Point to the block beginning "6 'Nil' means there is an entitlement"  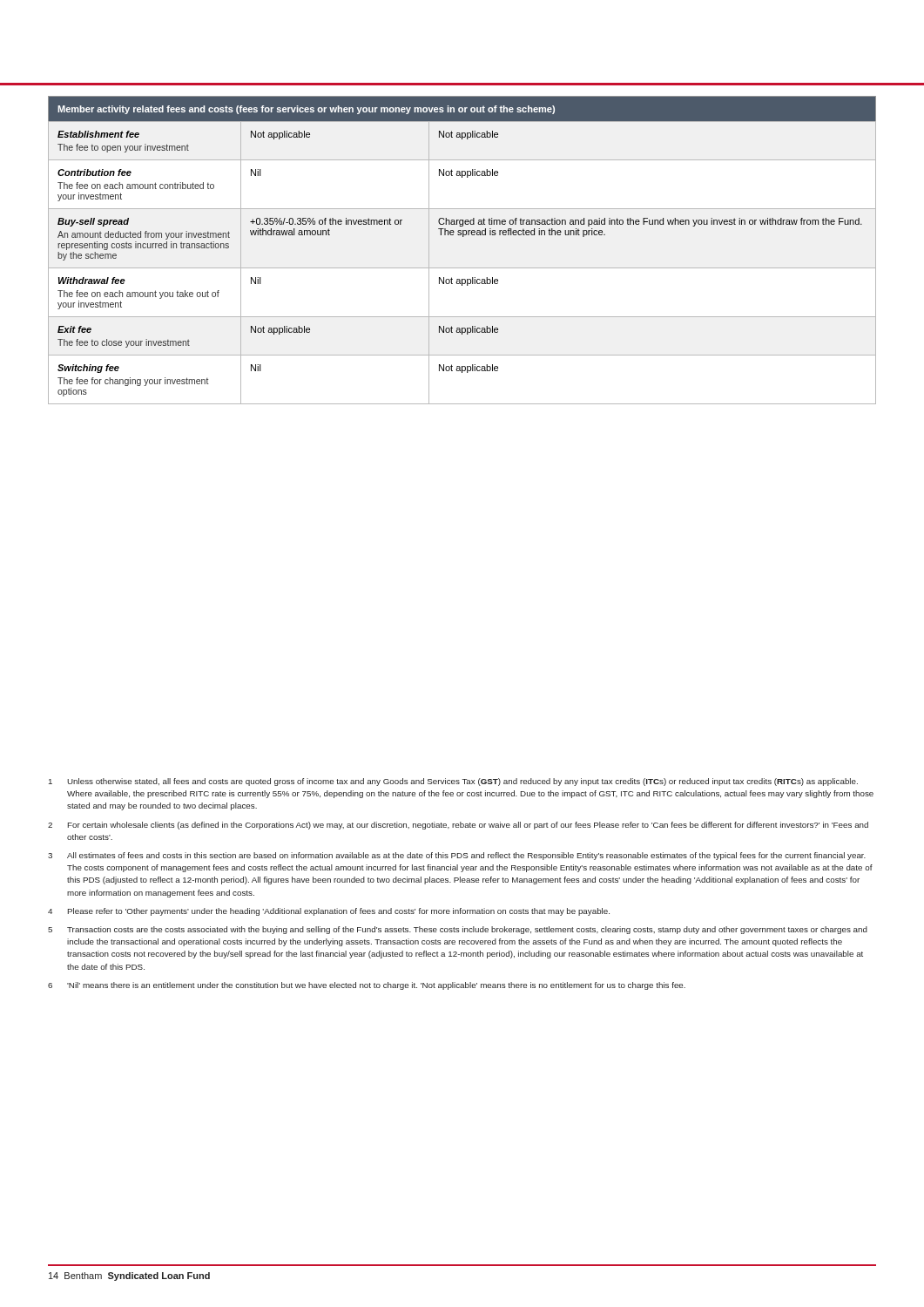(x=462, y=985)
